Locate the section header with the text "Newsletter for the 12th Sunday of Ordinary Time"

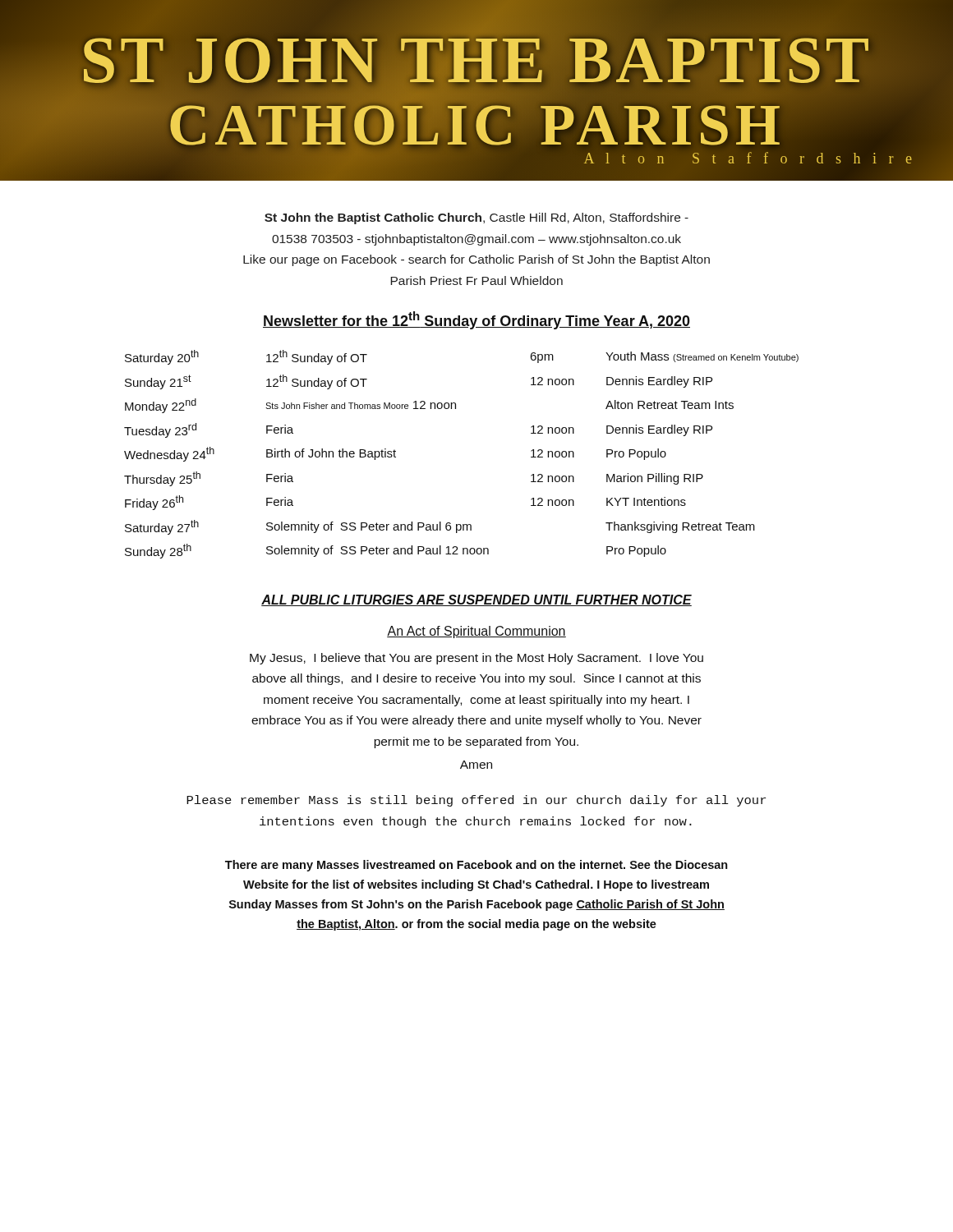pos(476,319)
